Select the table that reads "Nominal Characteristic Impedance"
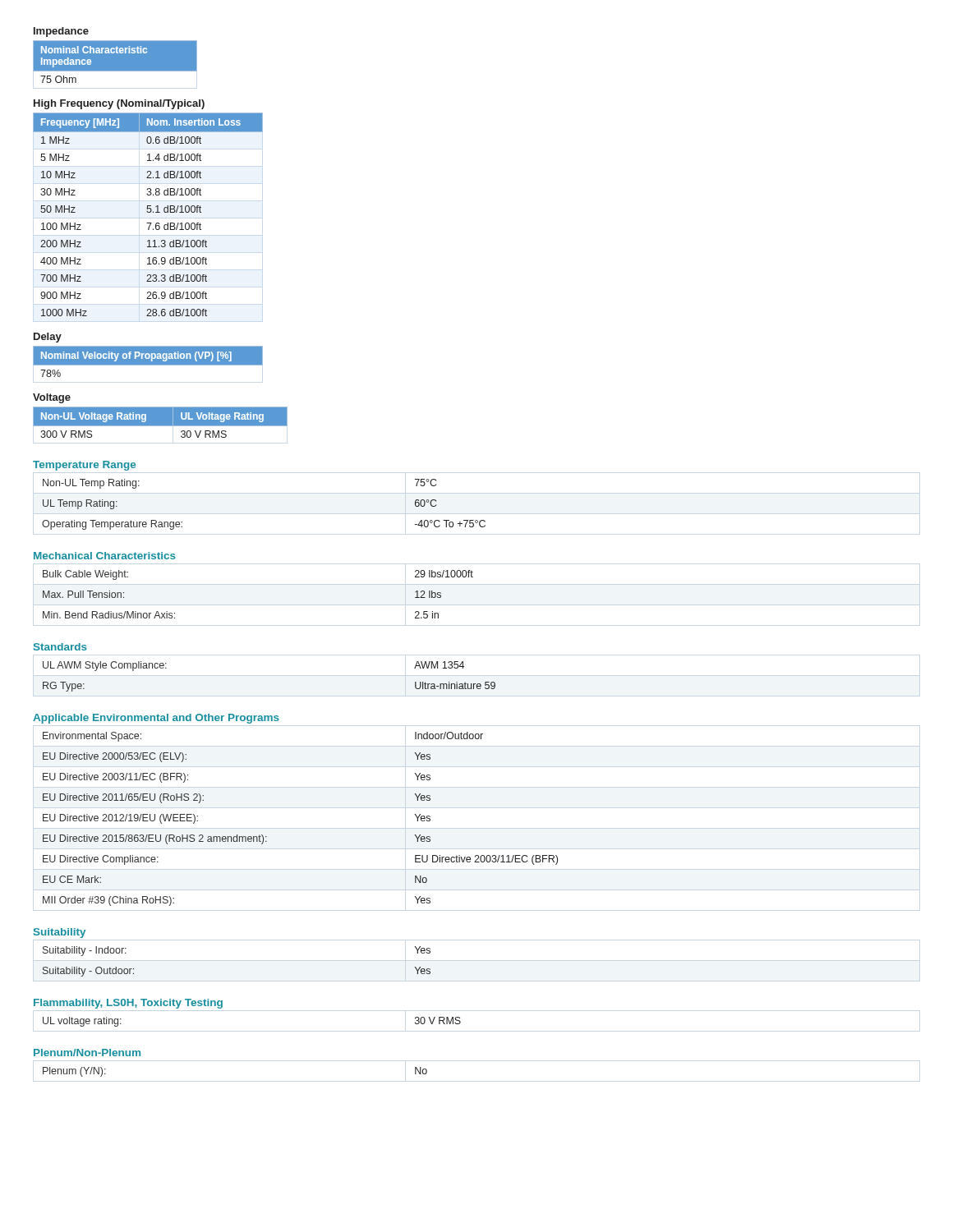953x1232 pixels. click(x=476, y=64)
